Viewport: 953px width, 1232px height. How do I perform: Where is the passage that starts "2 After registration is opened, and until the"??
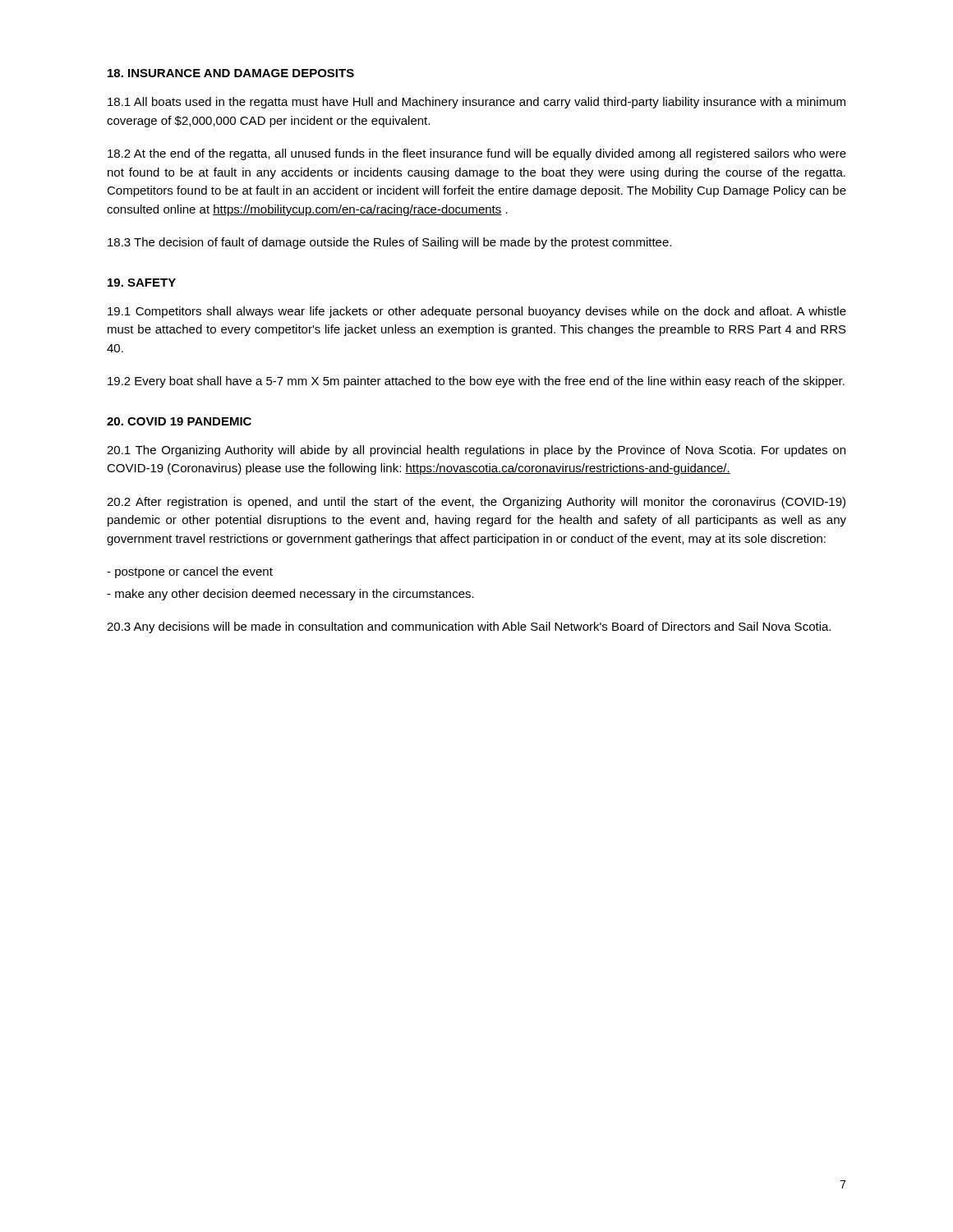(476, 519)
